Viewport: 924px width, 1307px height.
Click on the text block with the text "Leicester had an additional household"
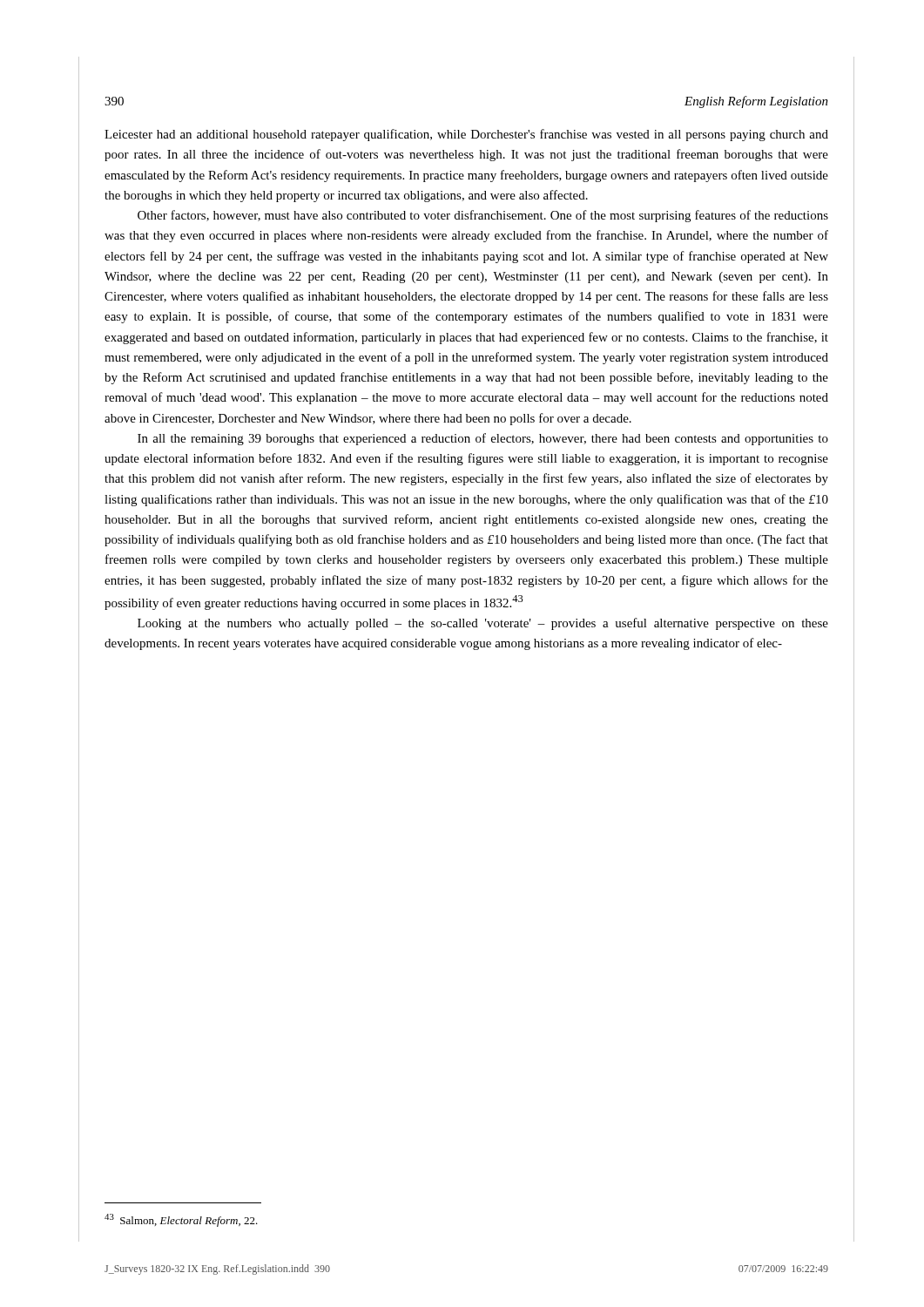[466, 389]
